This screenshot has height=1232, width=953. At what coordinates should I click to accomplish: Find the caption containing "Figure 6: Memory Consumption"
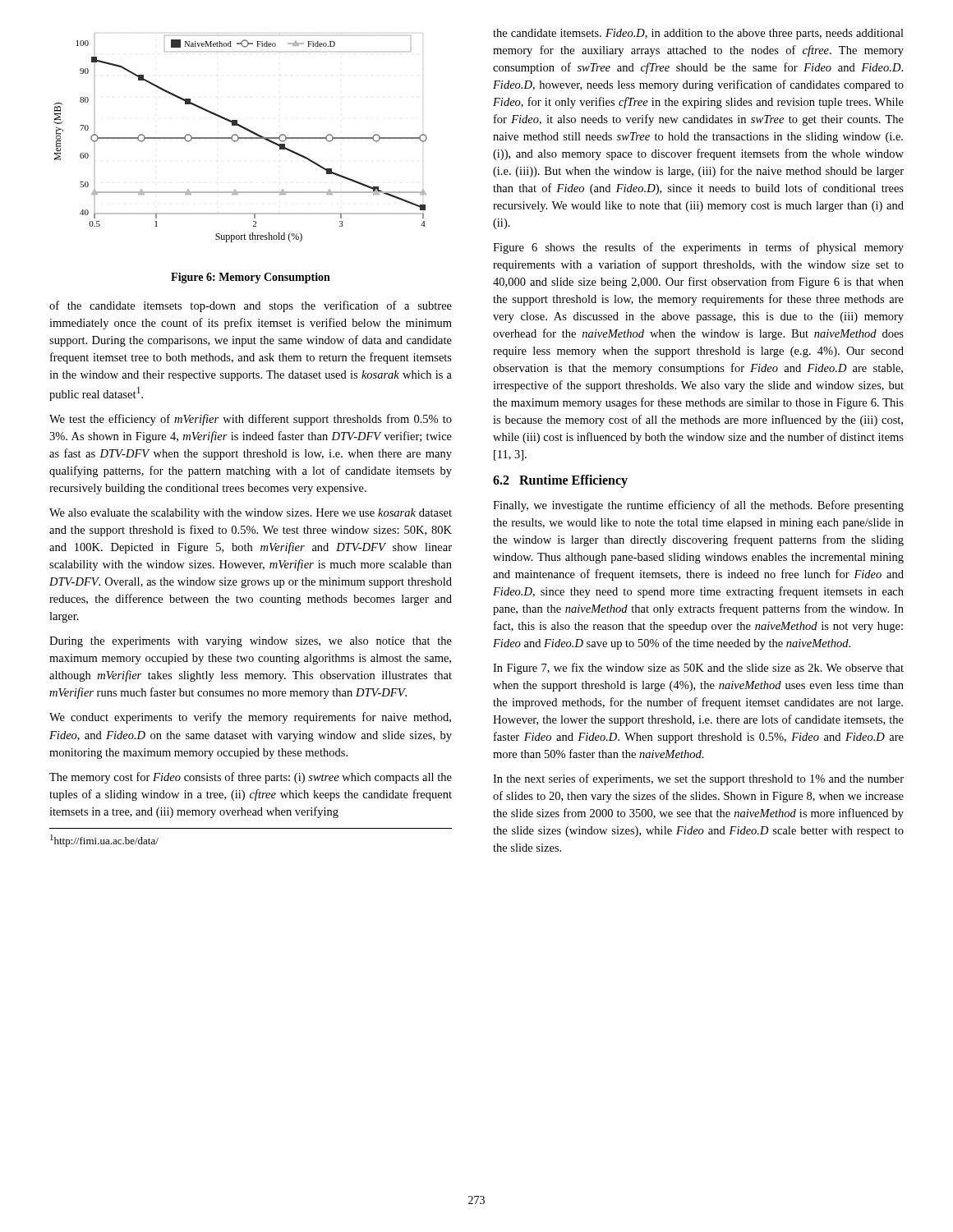(251, 277)
